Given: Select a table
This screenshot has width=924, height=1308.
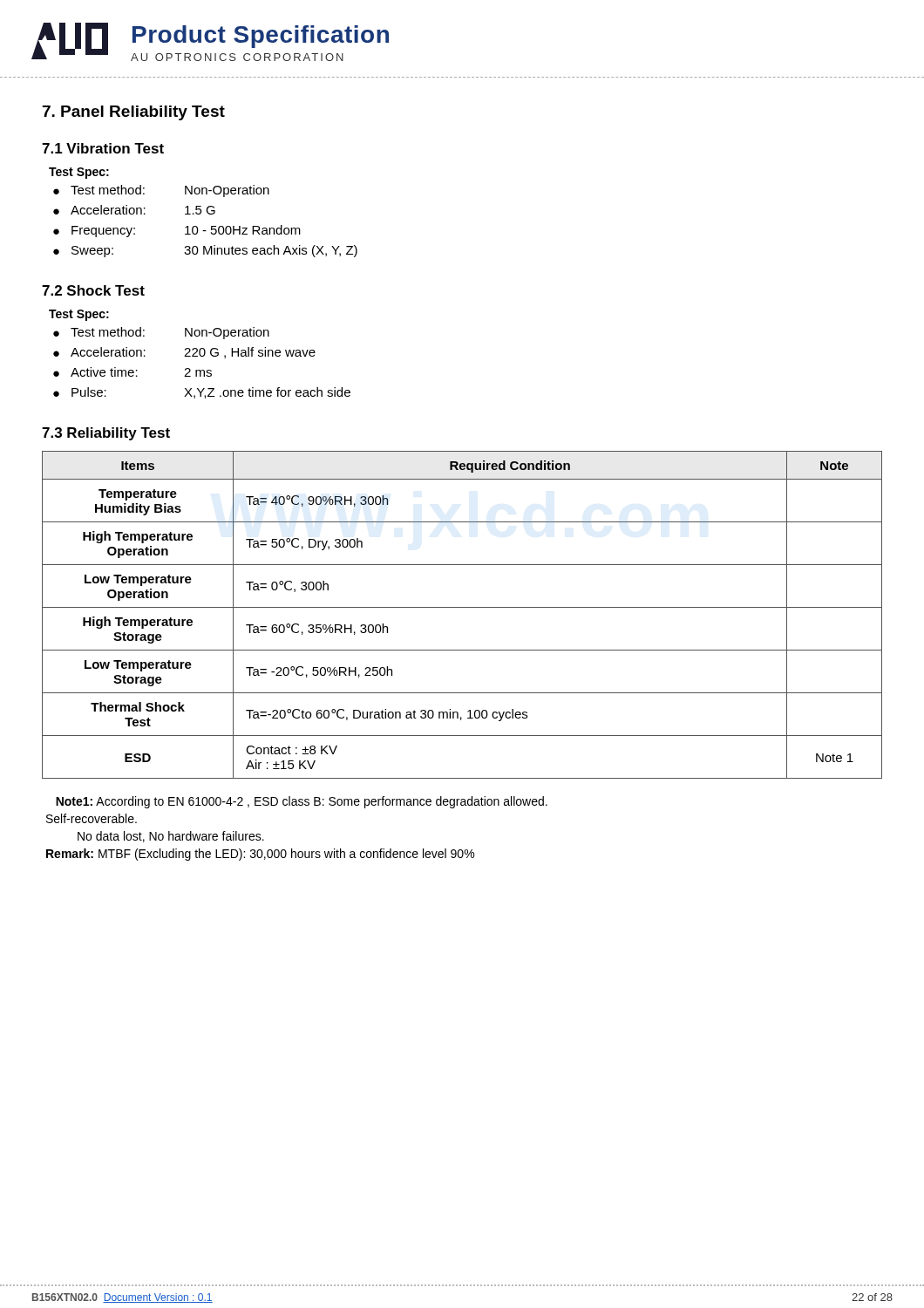Looking at the screenshot, I should tap(462, 615).
